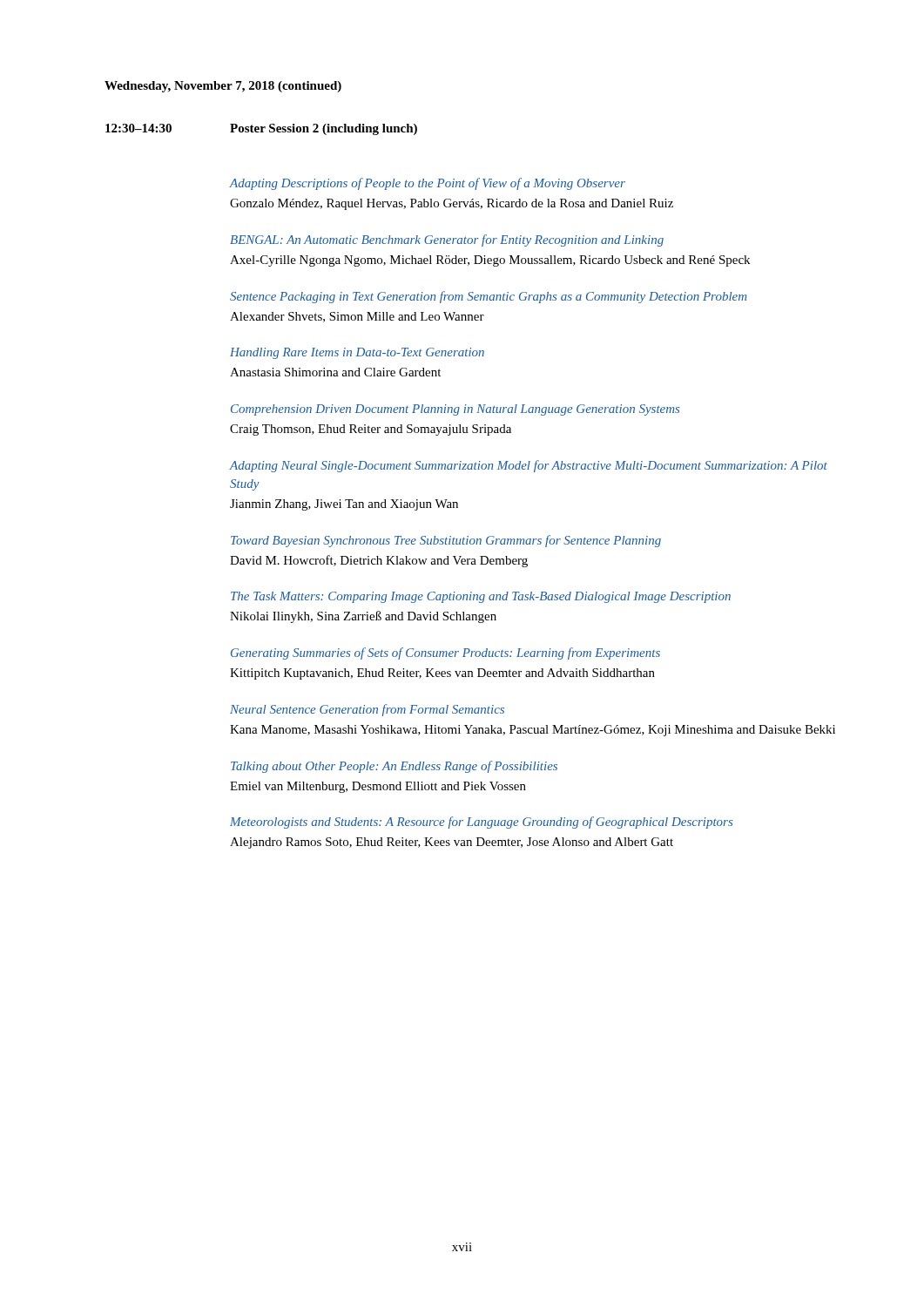The width and height of the screenshot is (924, 1307).
Task: Find the list item containing "Generating Summaries of Sets of Consumer"
Action: tap(533, 663)
